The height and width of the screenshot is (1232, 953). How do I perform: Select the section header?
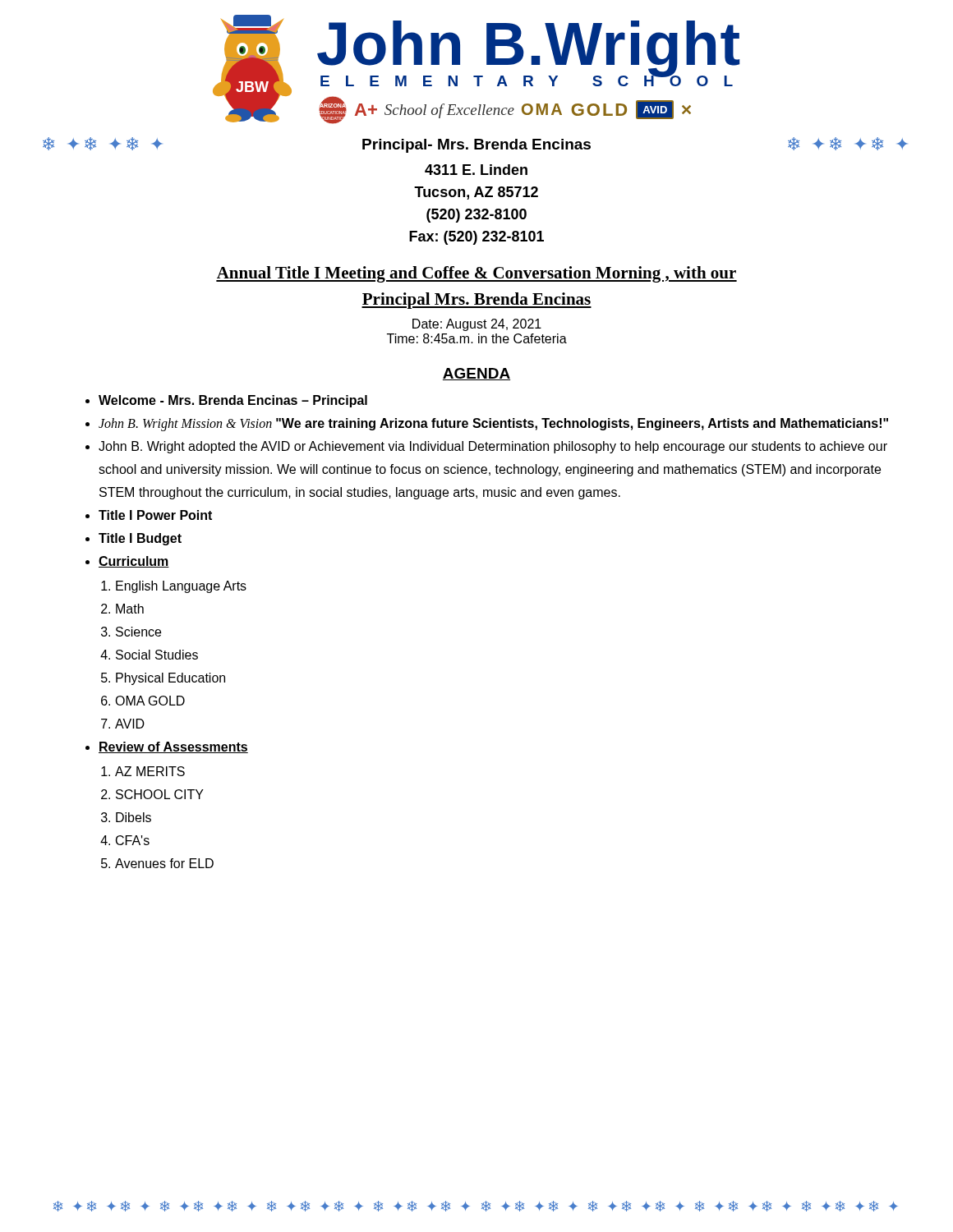[x=476, y=373]
